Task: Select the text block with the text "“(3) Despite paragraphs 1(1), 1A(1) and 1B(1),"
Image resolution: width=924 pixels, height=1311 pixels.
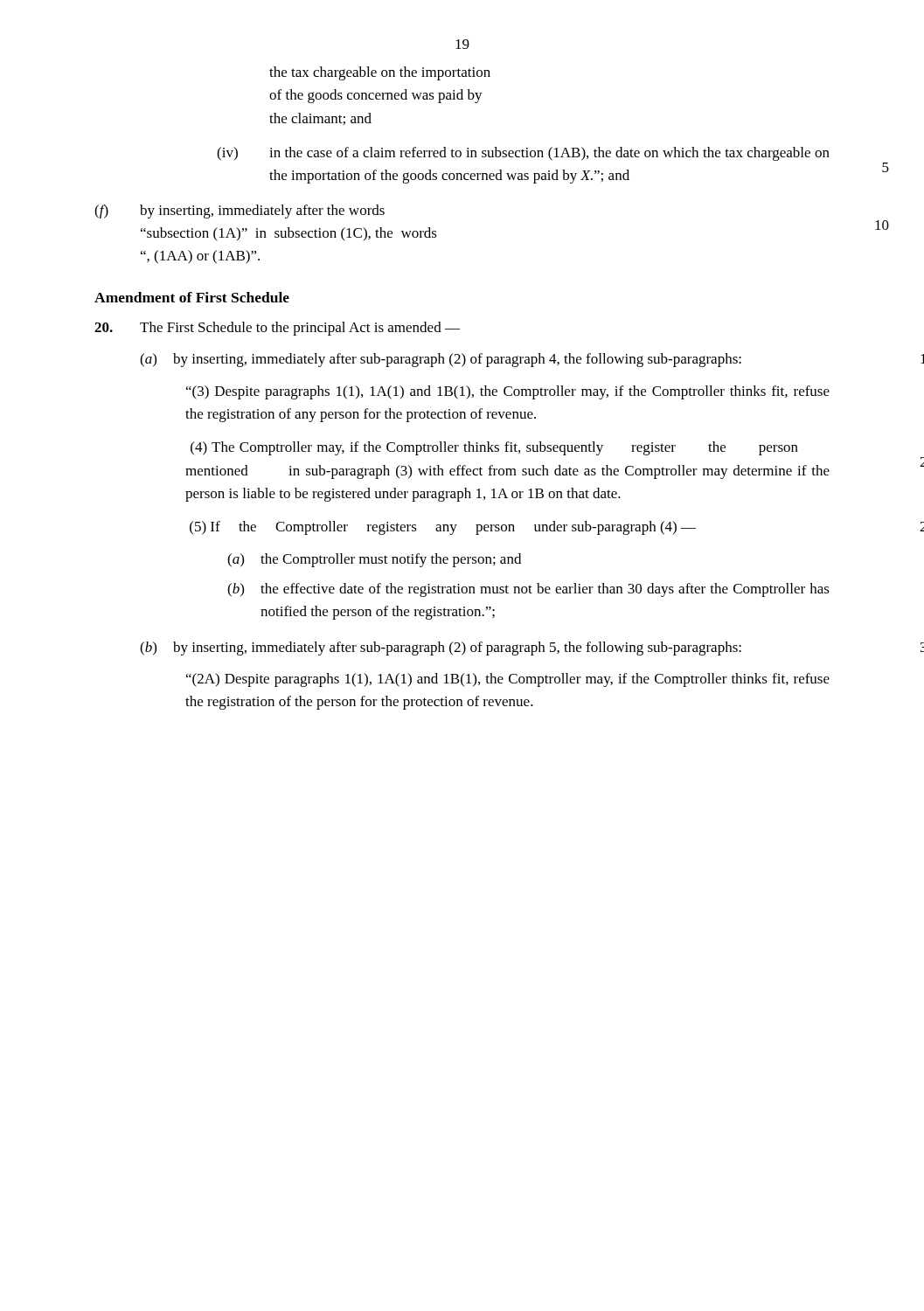Action: [x=507, y=402]
